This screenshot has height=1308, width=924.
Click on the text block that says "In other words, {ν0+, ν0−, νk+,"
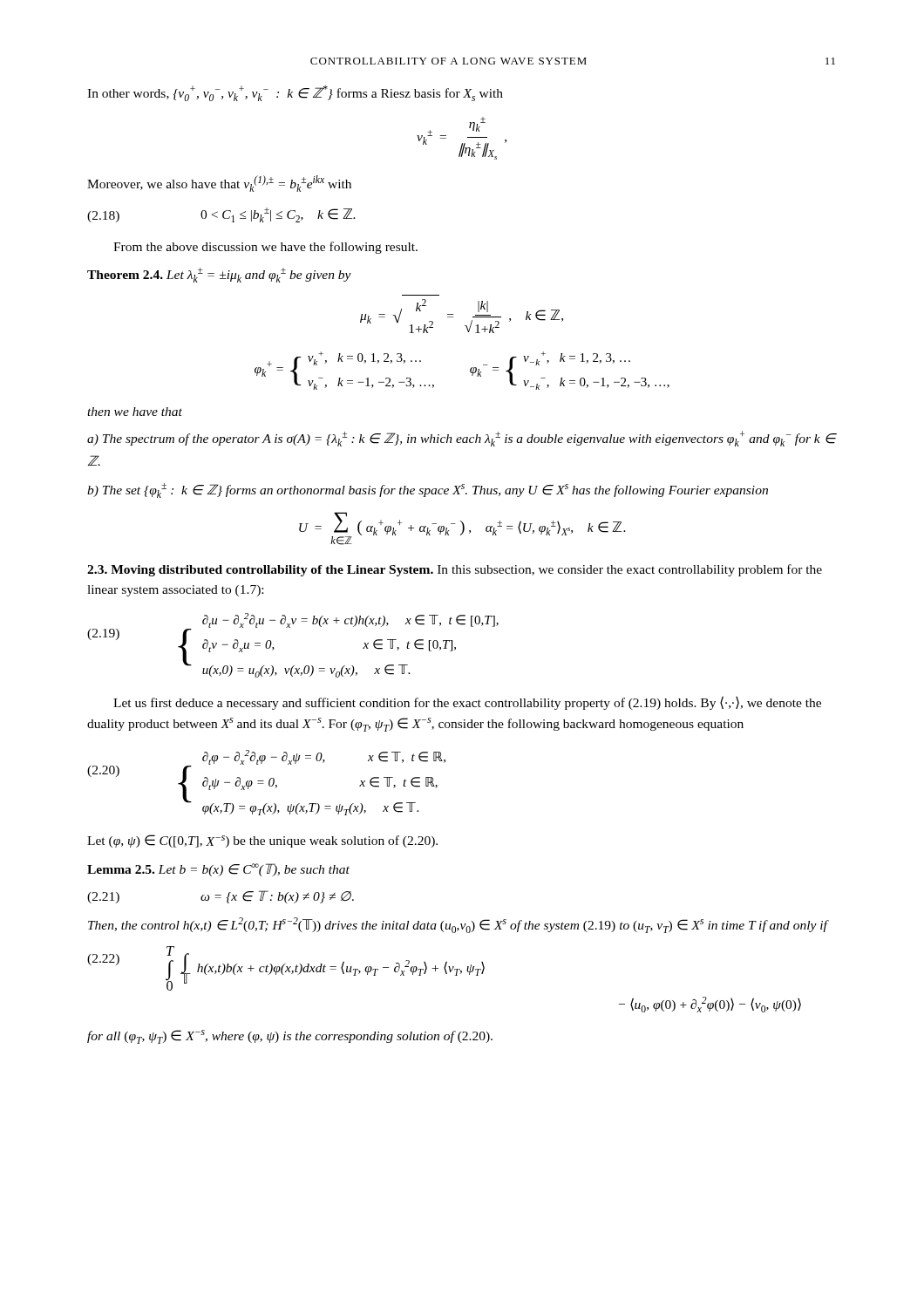(295, 93)
